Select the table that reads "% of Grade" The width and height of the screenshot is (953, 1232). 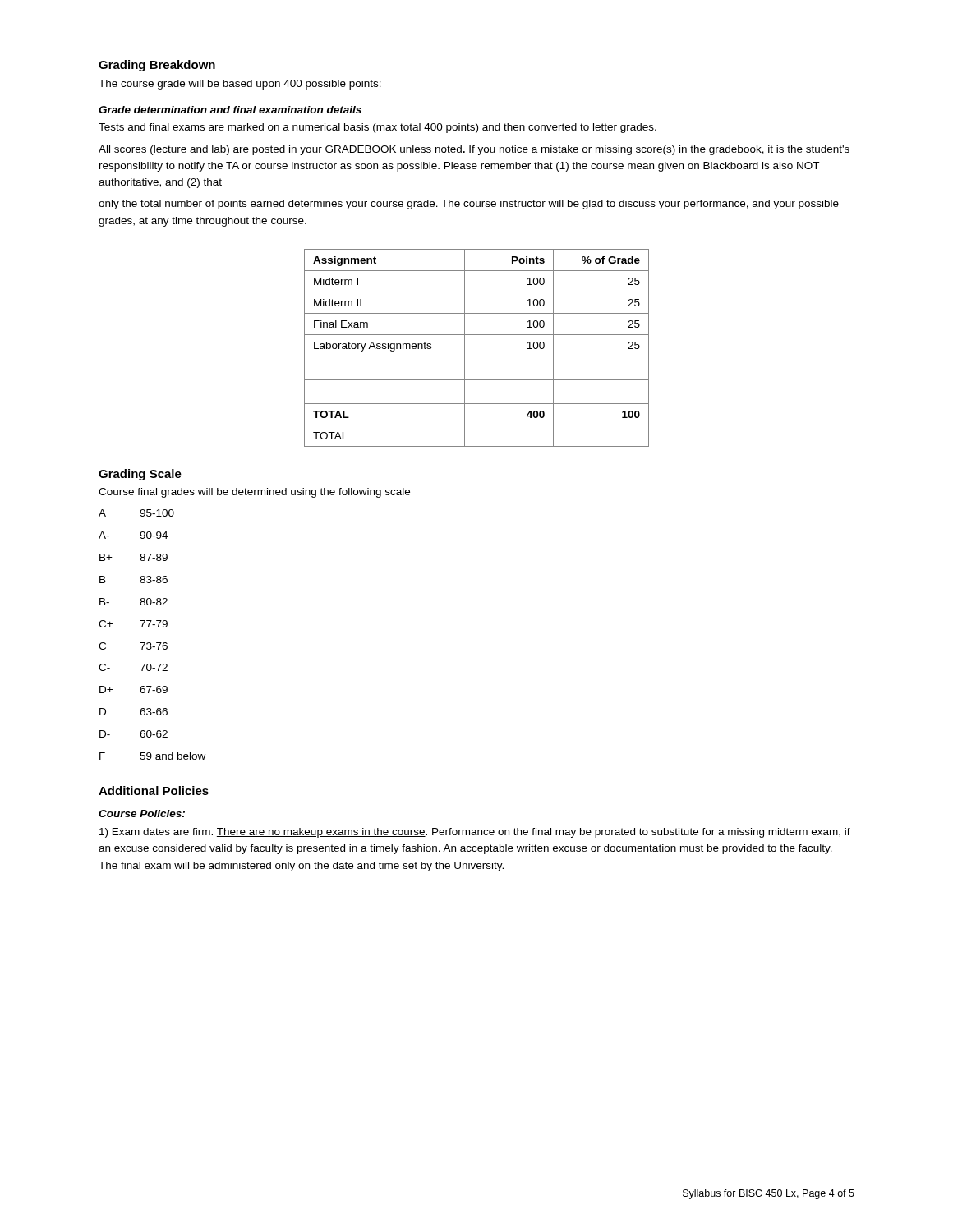pos(476,348)
